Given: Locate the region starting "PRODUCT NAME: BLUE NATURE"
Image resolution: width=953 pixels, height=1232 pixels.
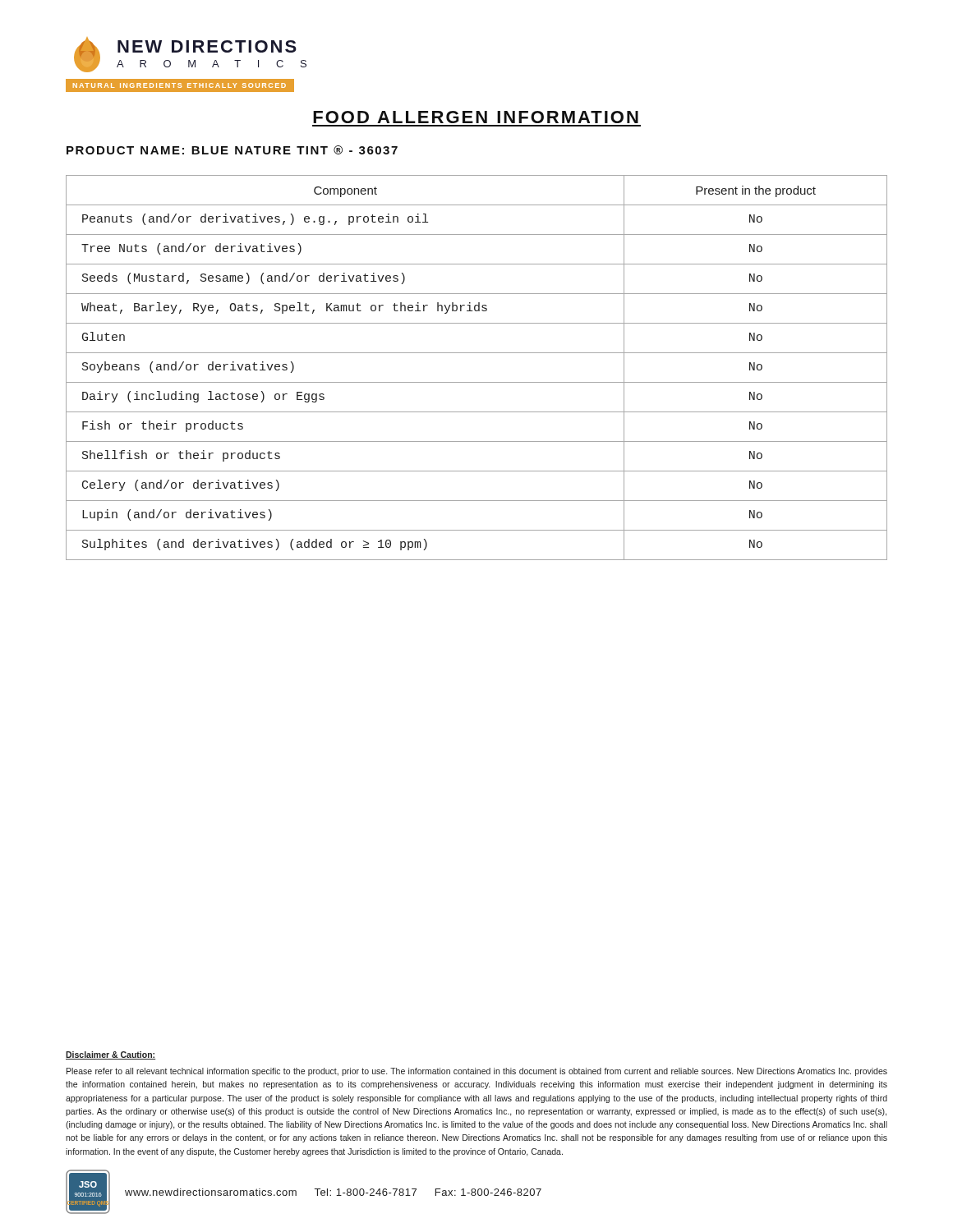Looking at the screenshot, I should pos(232,150).
